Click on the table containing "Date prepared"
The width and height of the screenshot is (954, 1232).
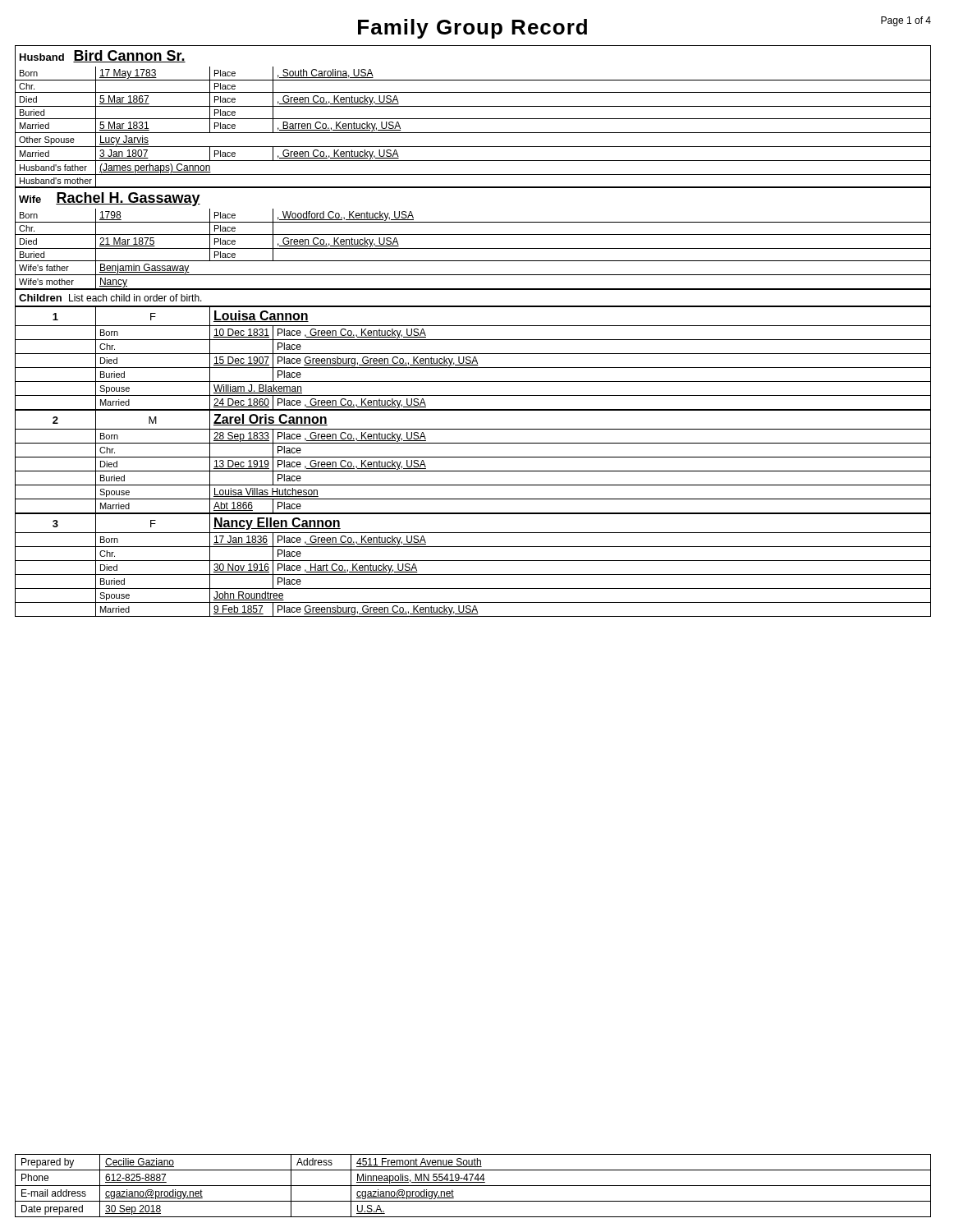(473, 1186)
